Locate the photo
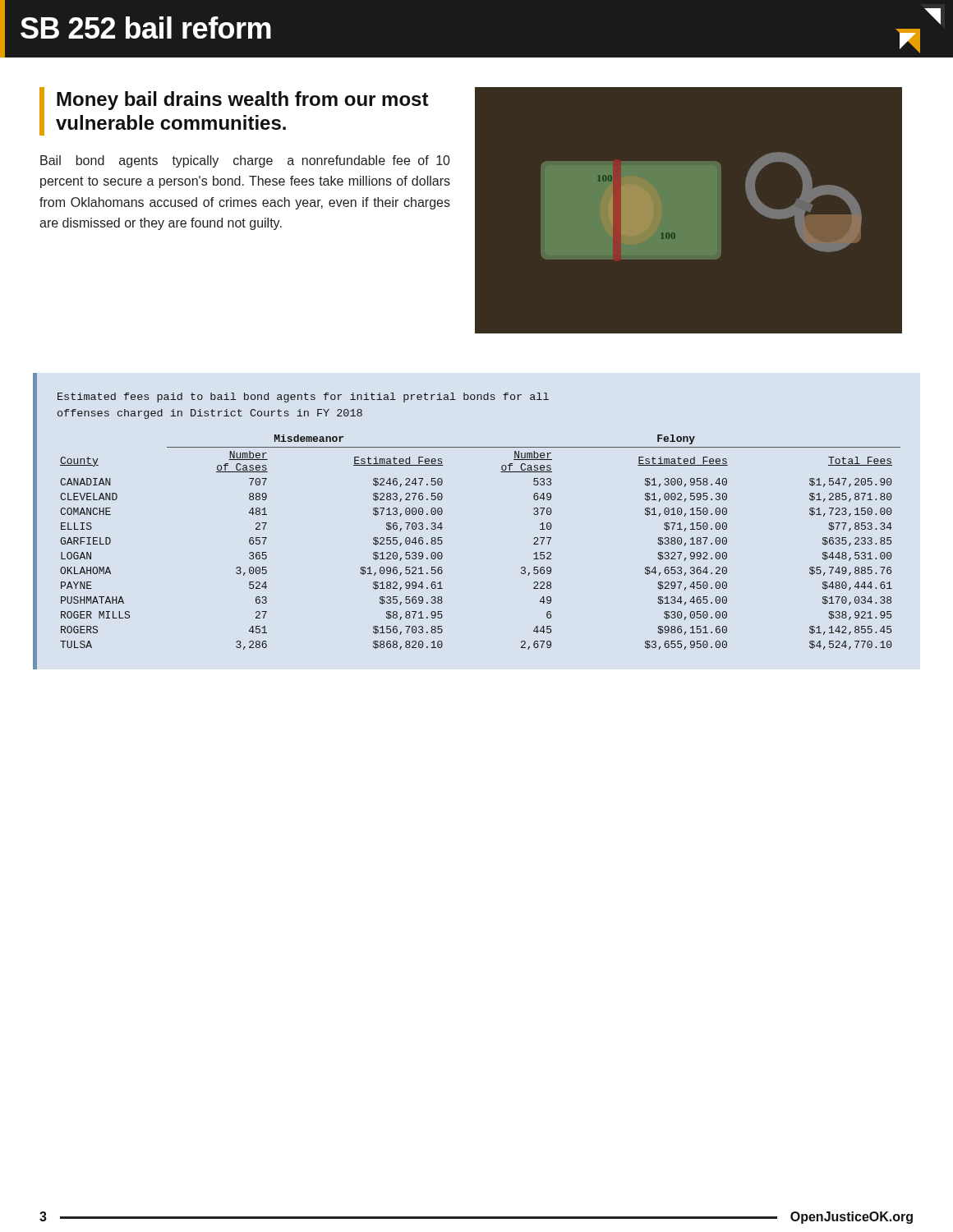This screenshot has width=953, height=1232. 688,210
